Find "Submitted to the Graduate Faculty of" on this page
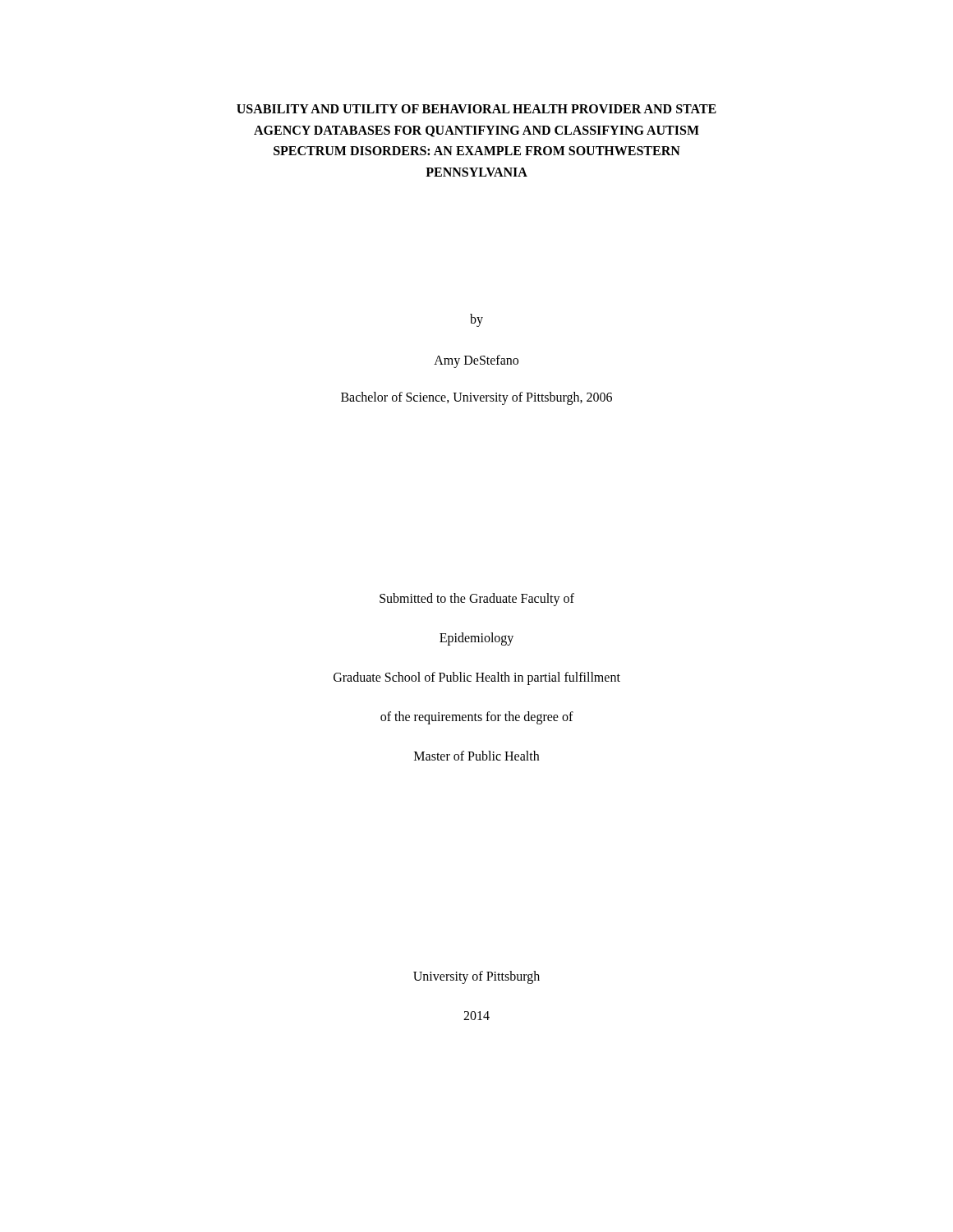The image size is (953, 1232). (x=476, y=598)
